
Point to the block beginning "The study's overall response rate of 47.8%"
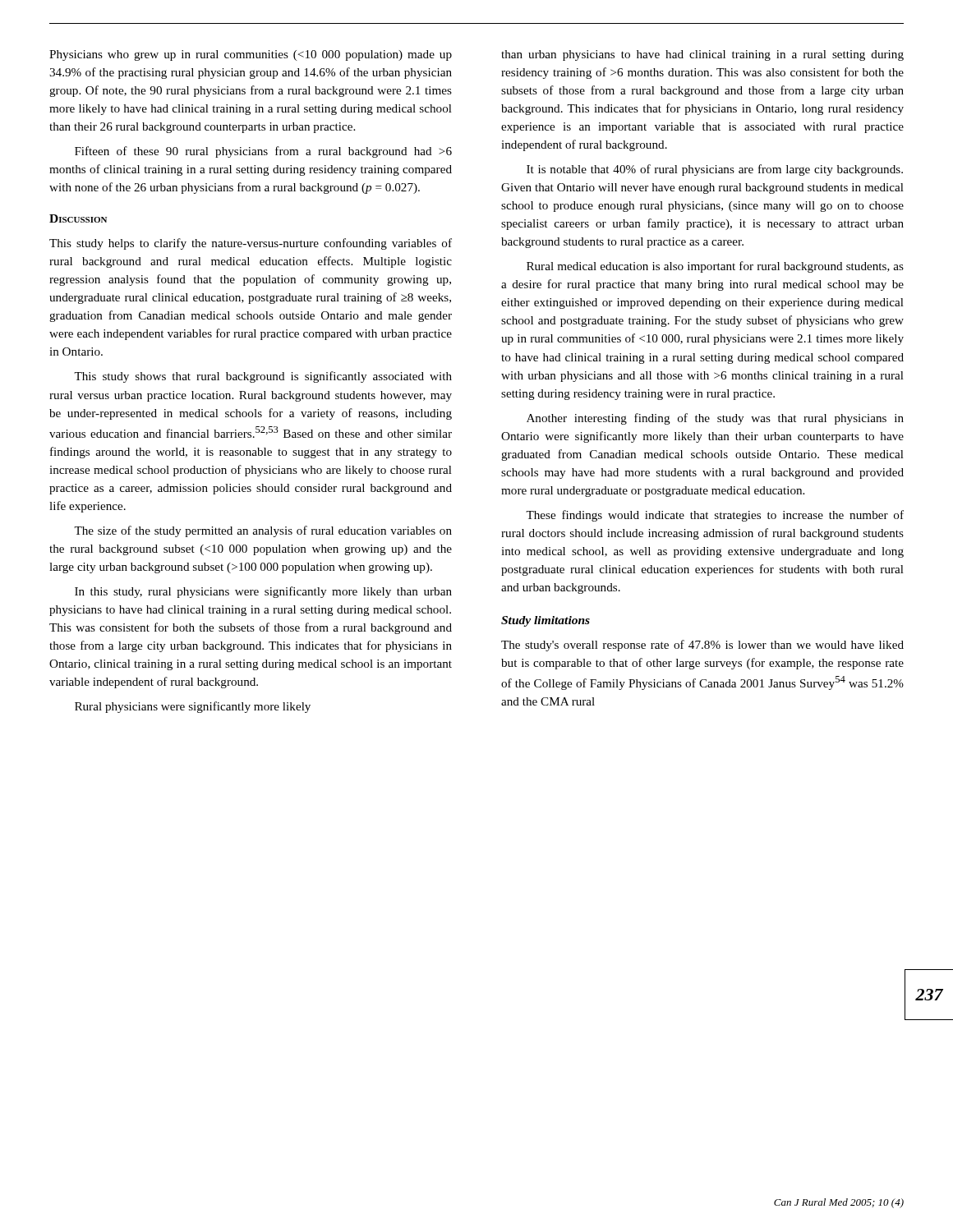[x=702, y=673]
